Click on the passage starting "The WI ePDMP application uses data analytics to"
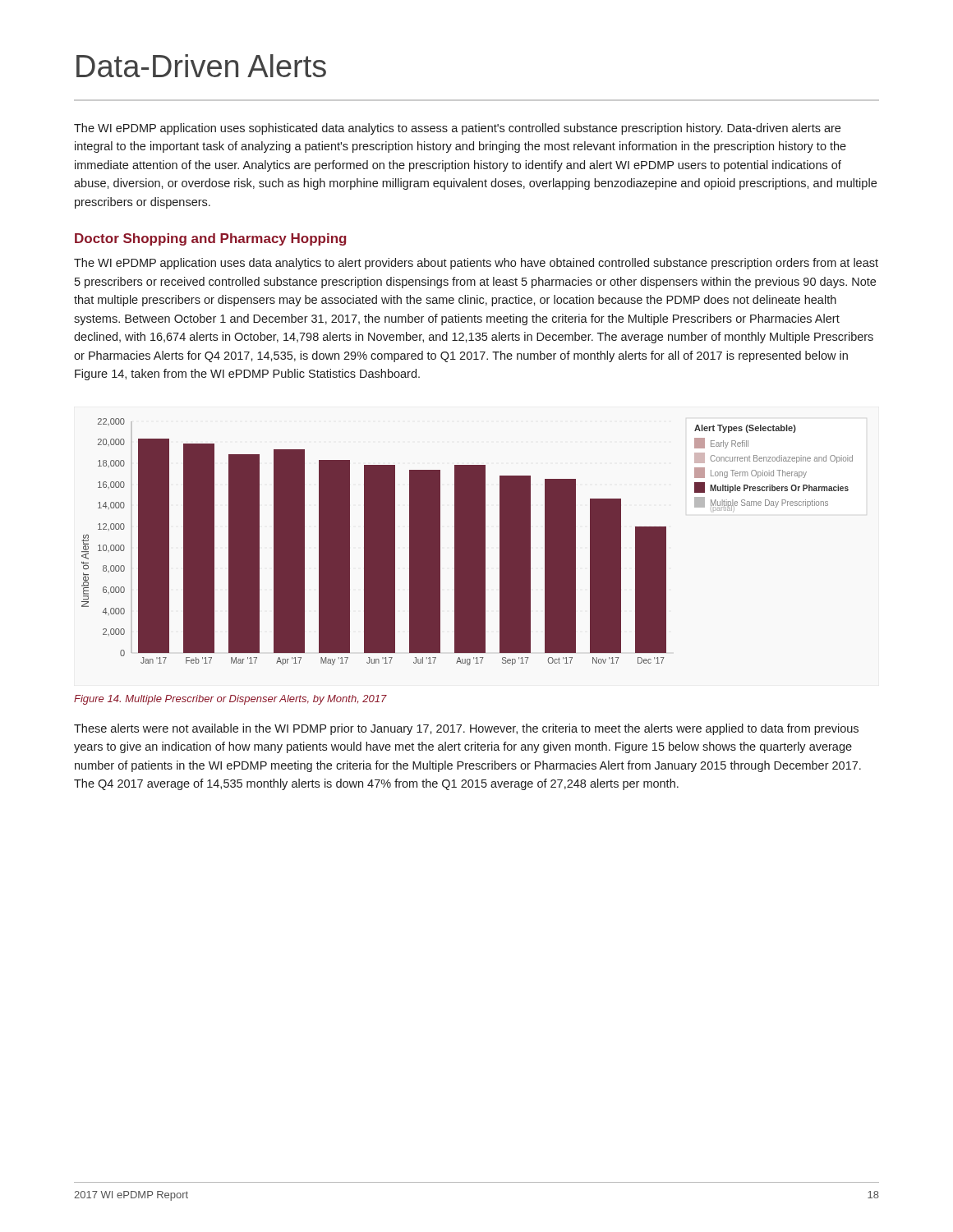This screenshot has width=953, height=1232. click(x=476, y=318)
